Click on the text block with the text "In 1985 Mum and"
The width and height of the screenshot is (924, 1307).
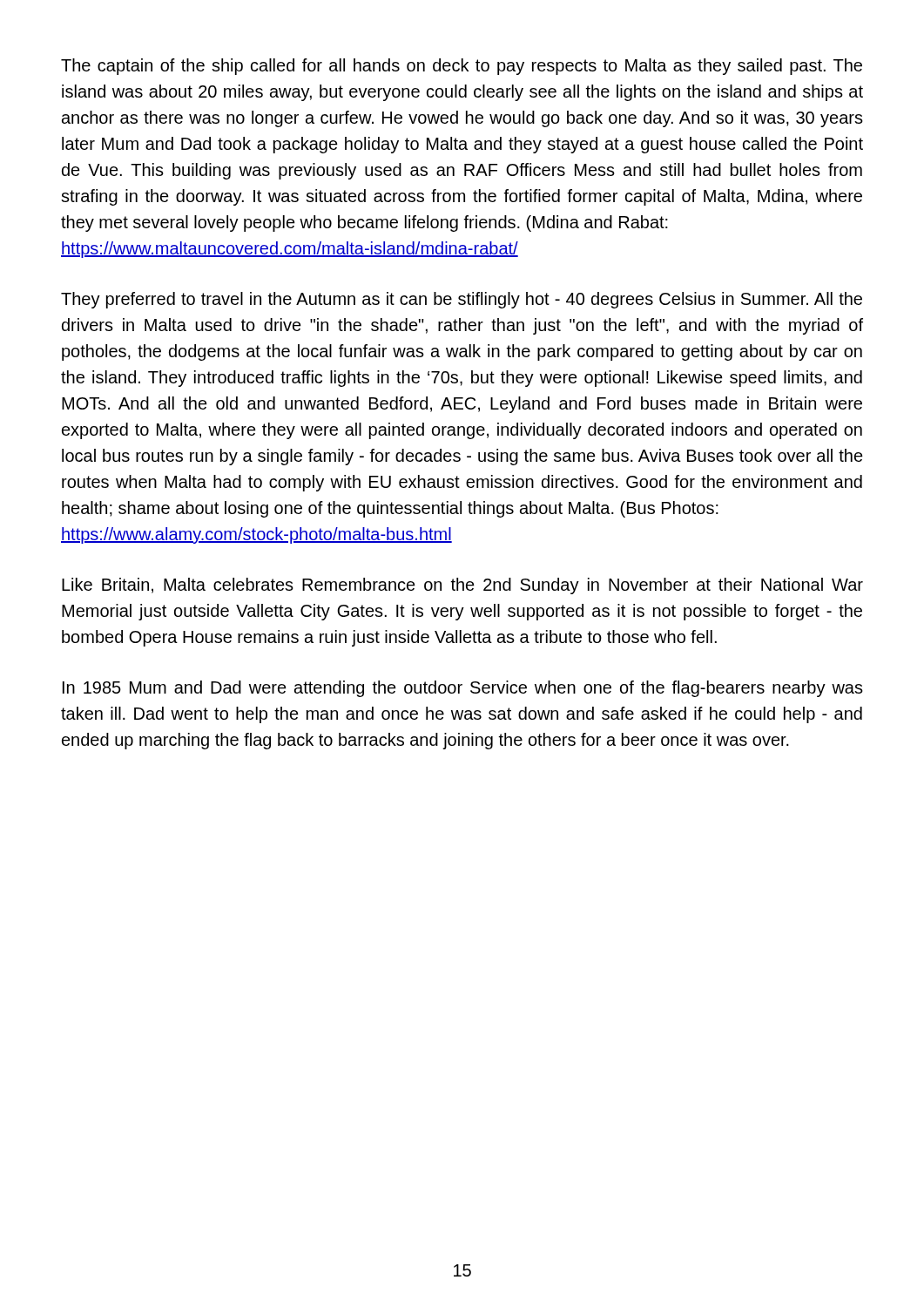(462, 714)
